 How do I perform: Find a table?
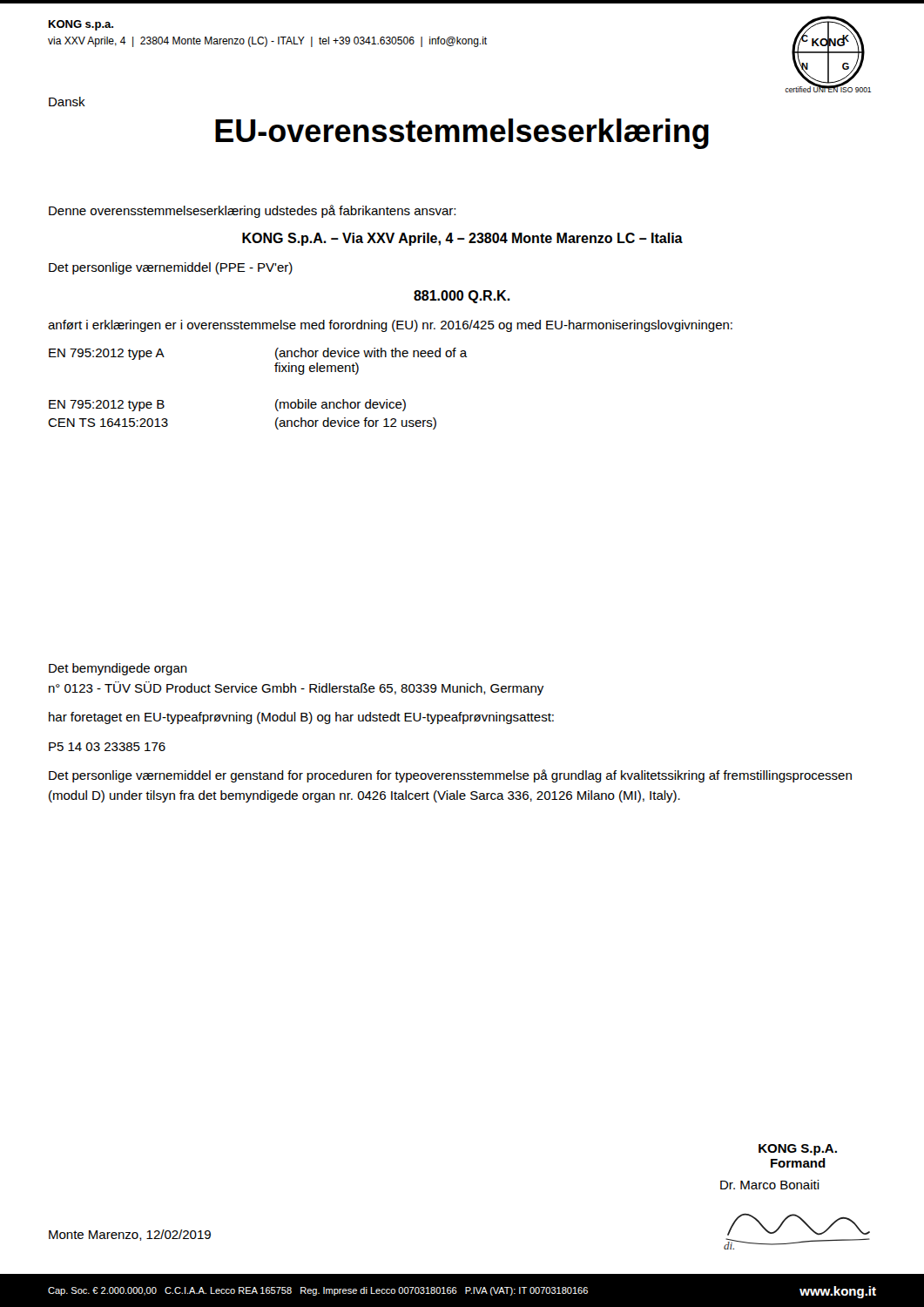click(462, 387)
